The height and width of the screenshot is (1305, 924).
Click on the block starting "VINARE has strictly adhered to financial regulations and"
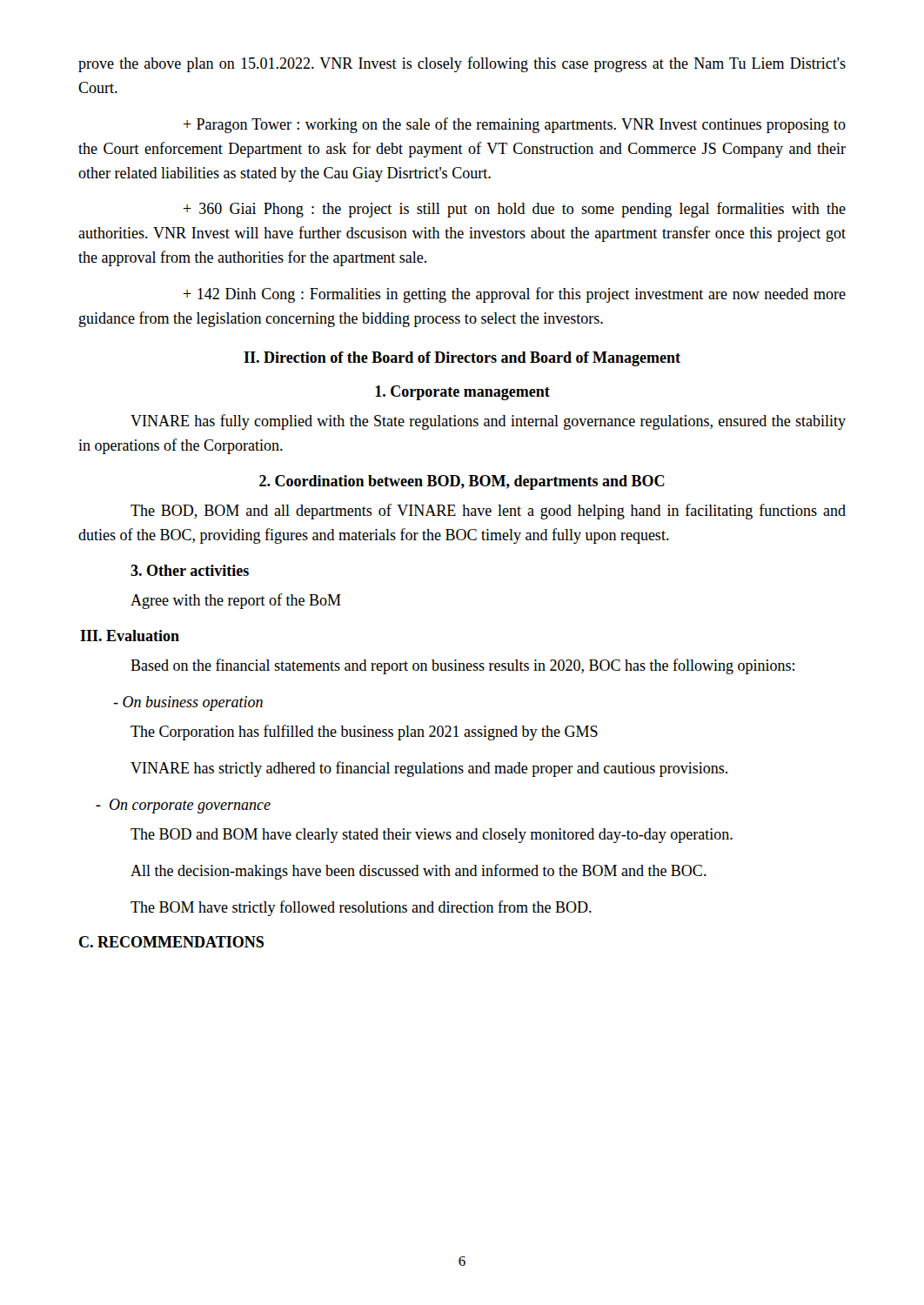click(429, 768)
